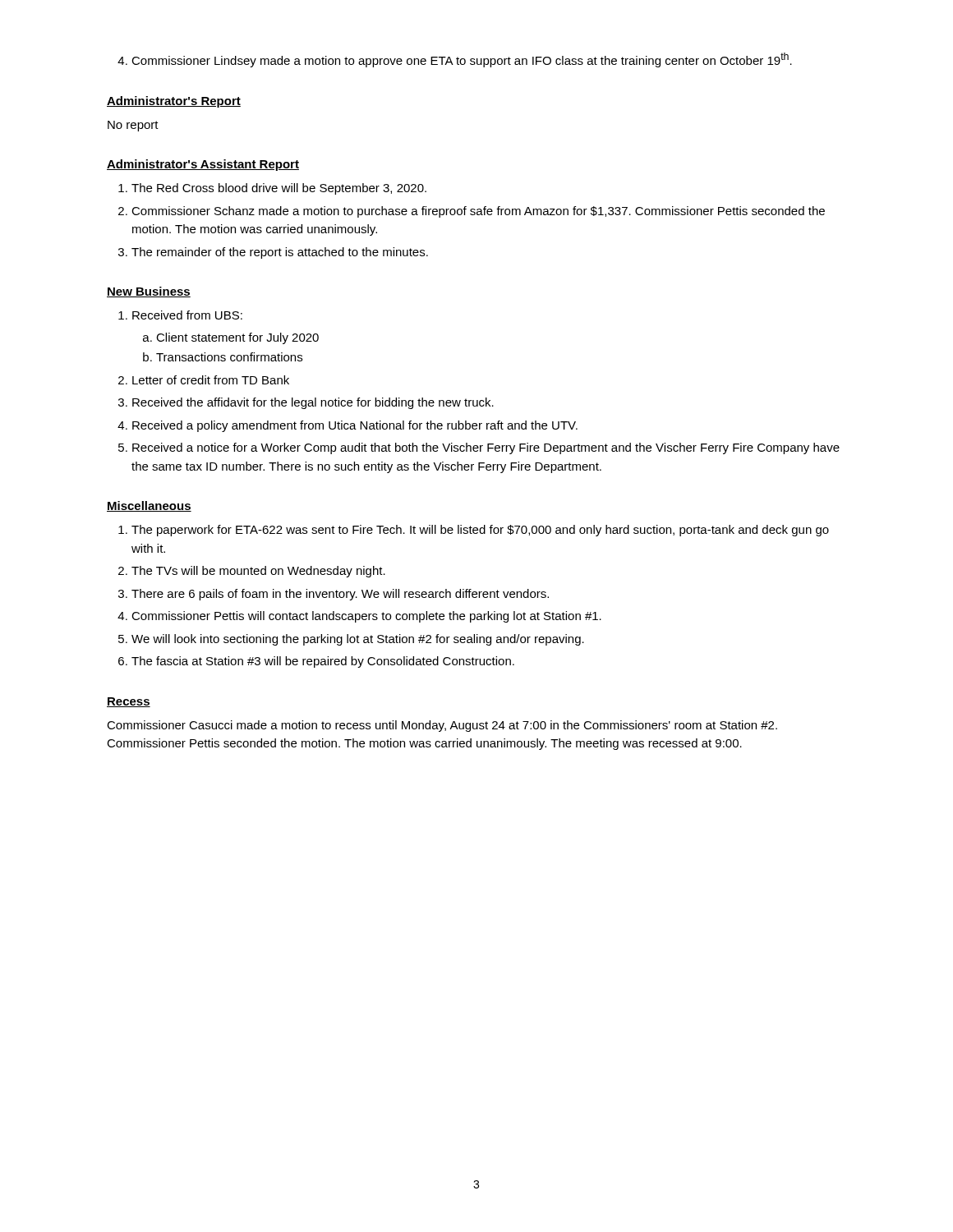
Task: Where is the passage that starts "Received a policy amendment from Utica National for"?
Action: click(355, 425)
